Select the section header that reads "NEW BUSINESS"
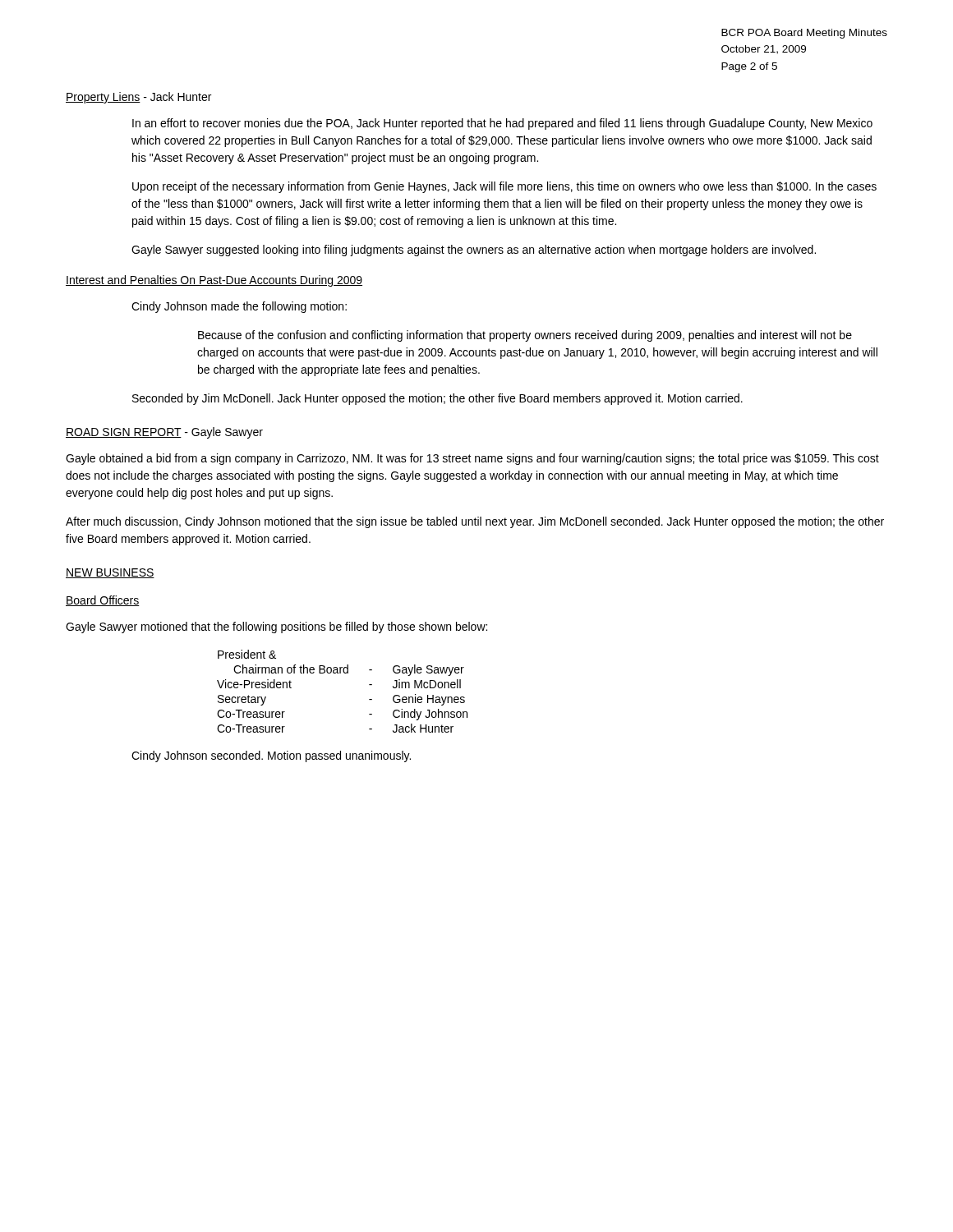This screenshot has height=1232, width=953. click(x=110, y=572)
